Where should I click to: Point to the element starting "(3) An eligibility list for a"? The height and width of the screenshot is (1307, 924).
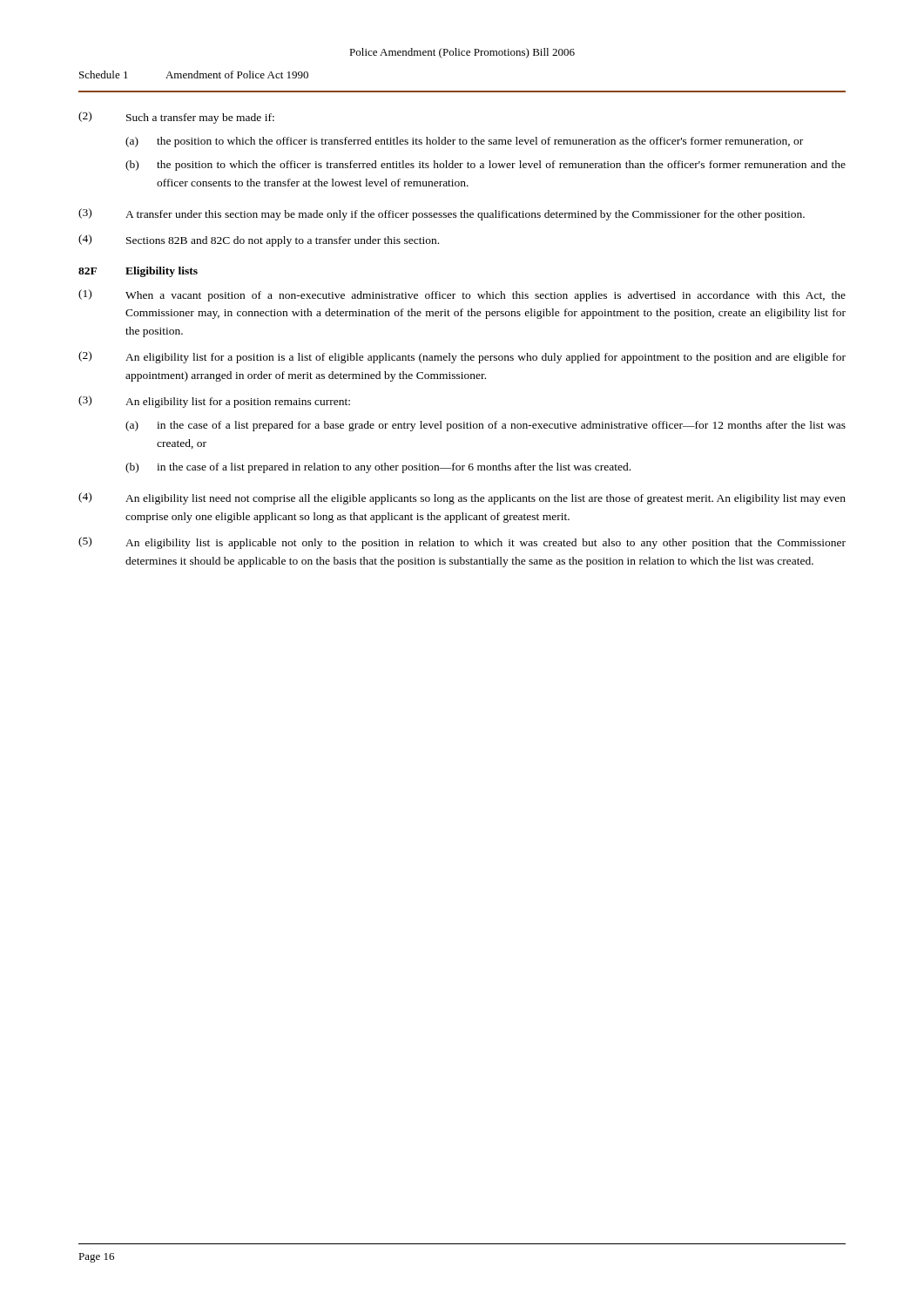(462, 437)
